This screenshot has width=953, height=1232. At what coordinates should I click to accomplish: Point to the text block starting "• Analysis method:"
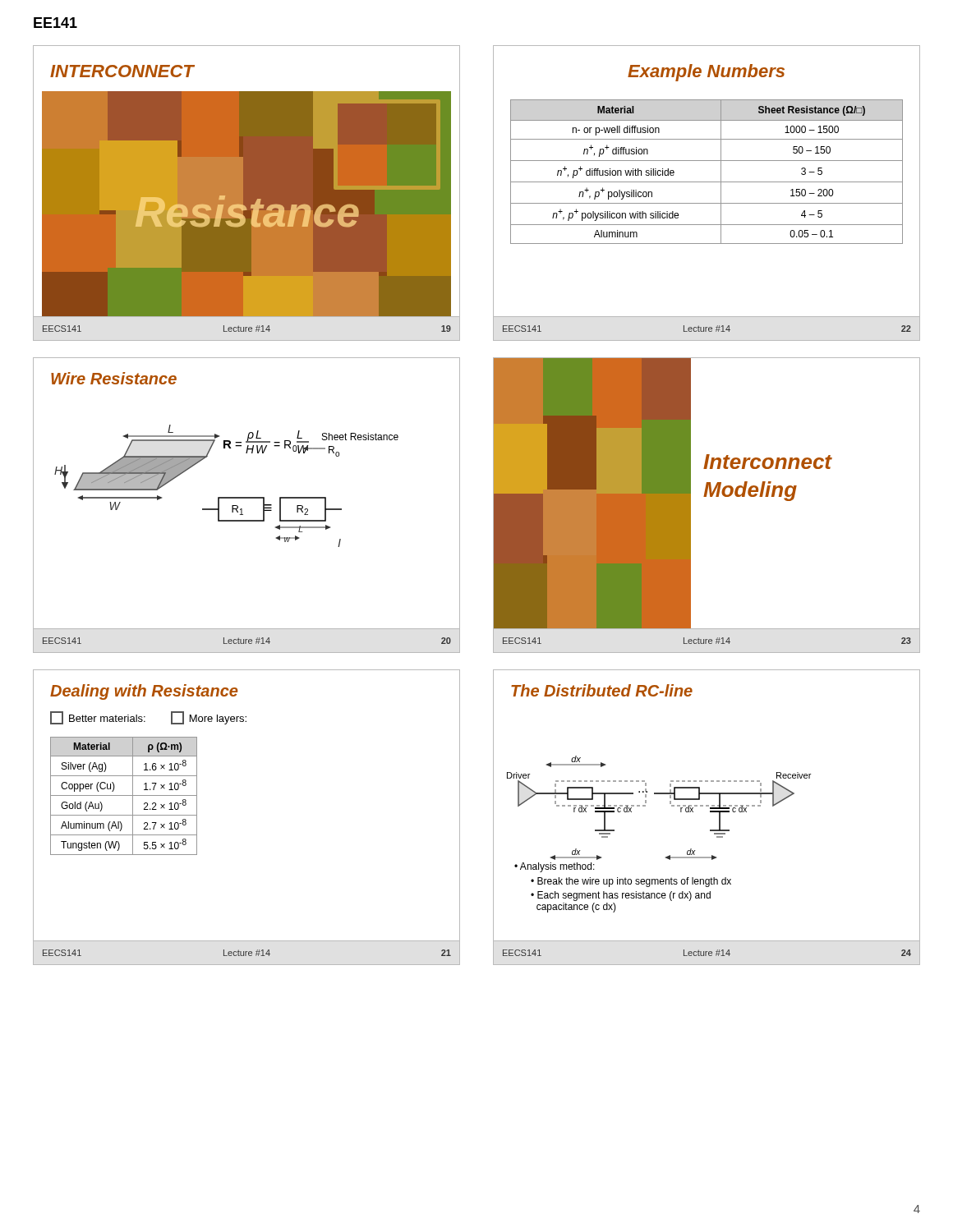(555, 867)
